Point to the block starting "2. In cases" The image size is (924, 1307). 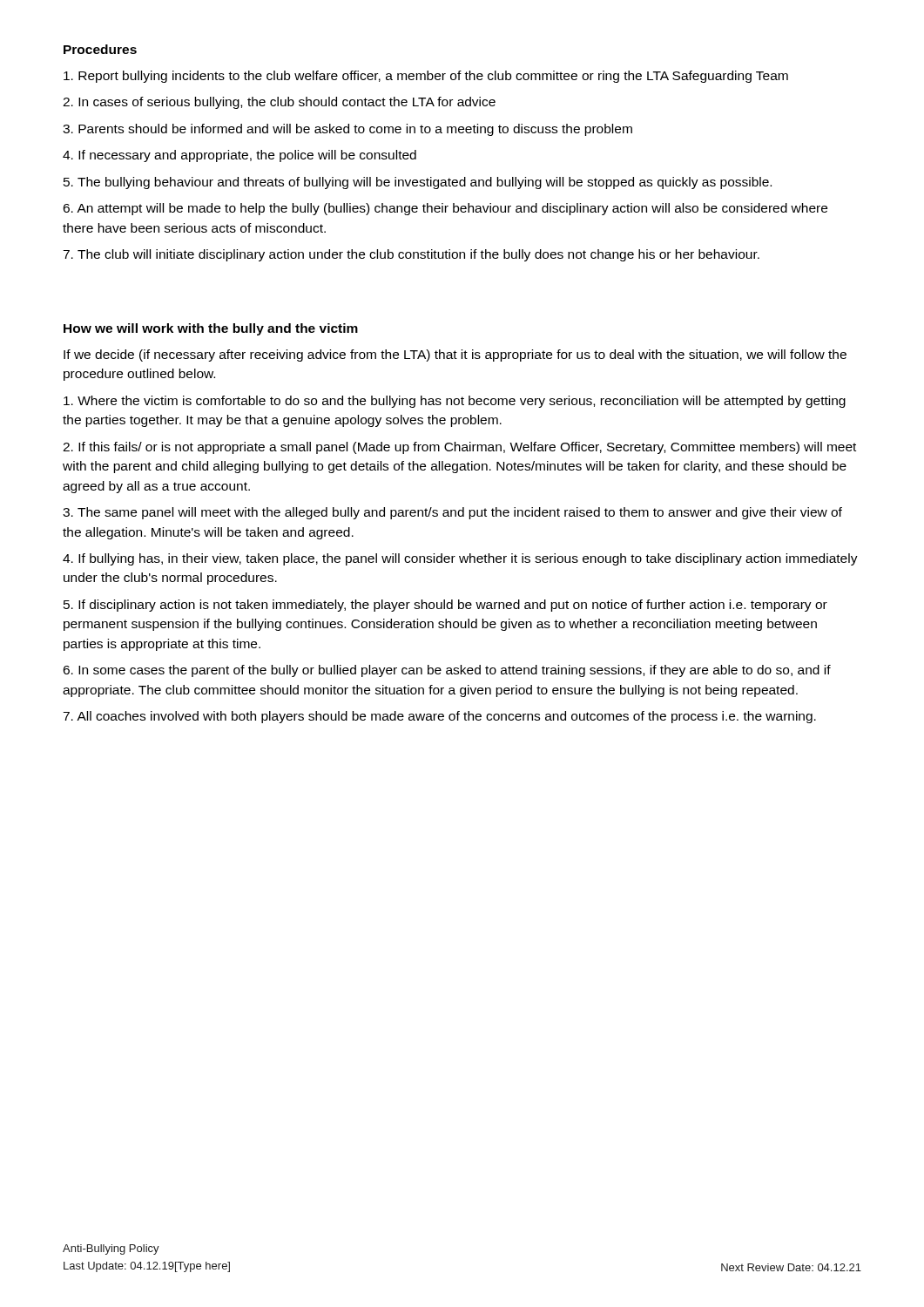pyautogui.click(x=279, y=102)
